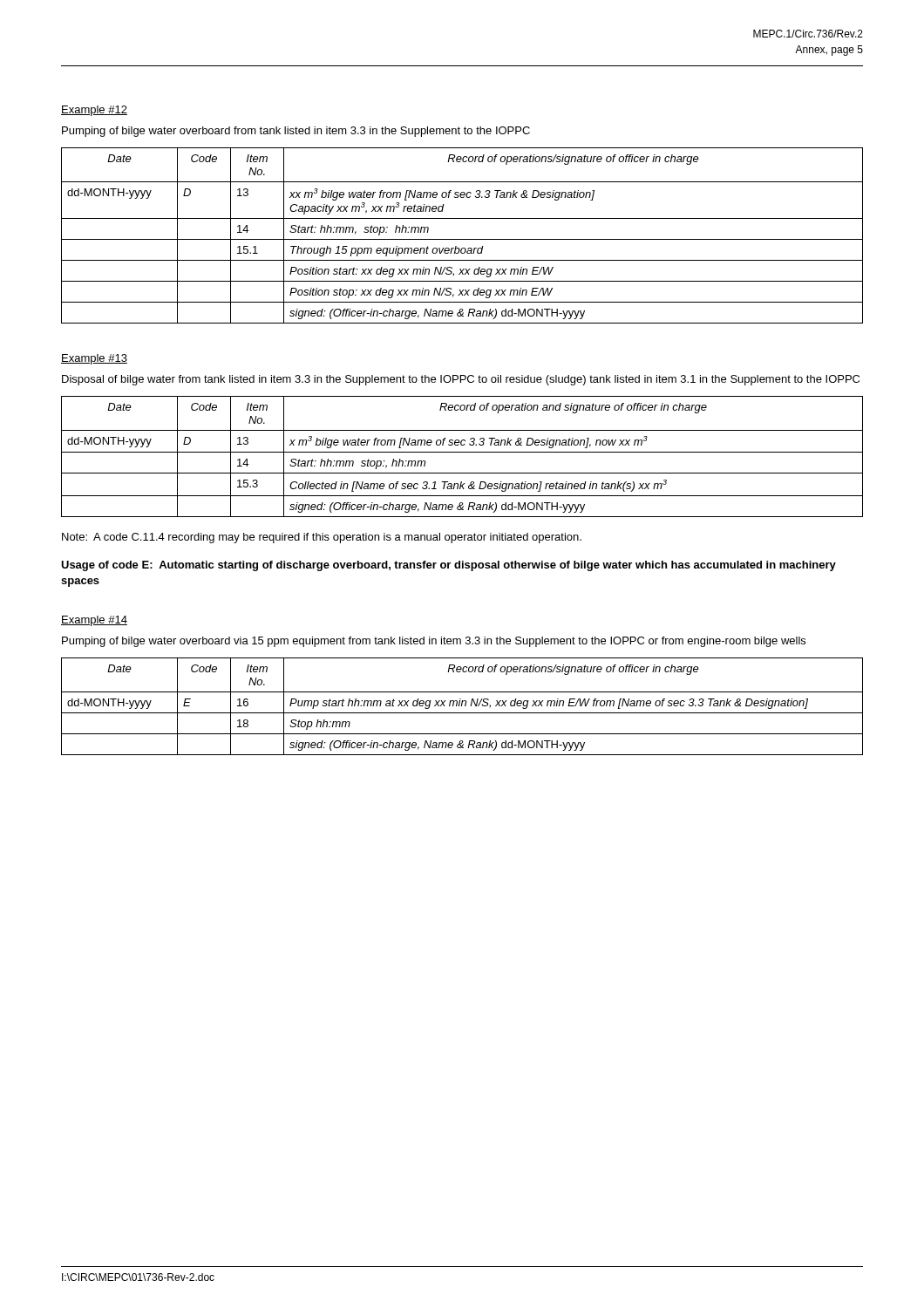Locate the table with the text "Position stop: xx deg"
The height and width of the screenshot is (1308, 924).
pyautogui.click(x=462, y=235)
